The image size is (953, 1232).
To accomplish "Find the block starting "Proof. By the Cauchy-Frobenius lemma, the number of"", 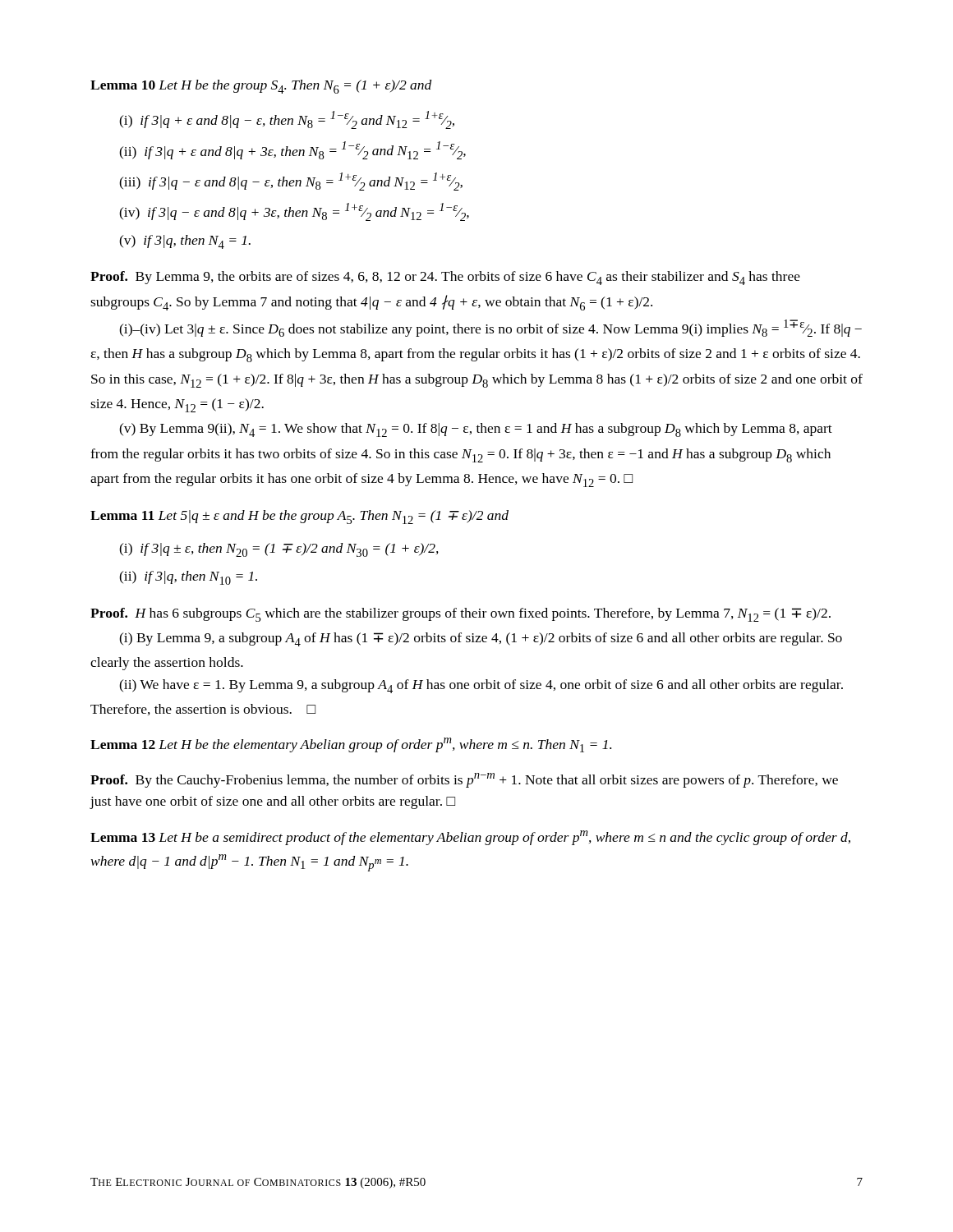I will click(476, 789).
